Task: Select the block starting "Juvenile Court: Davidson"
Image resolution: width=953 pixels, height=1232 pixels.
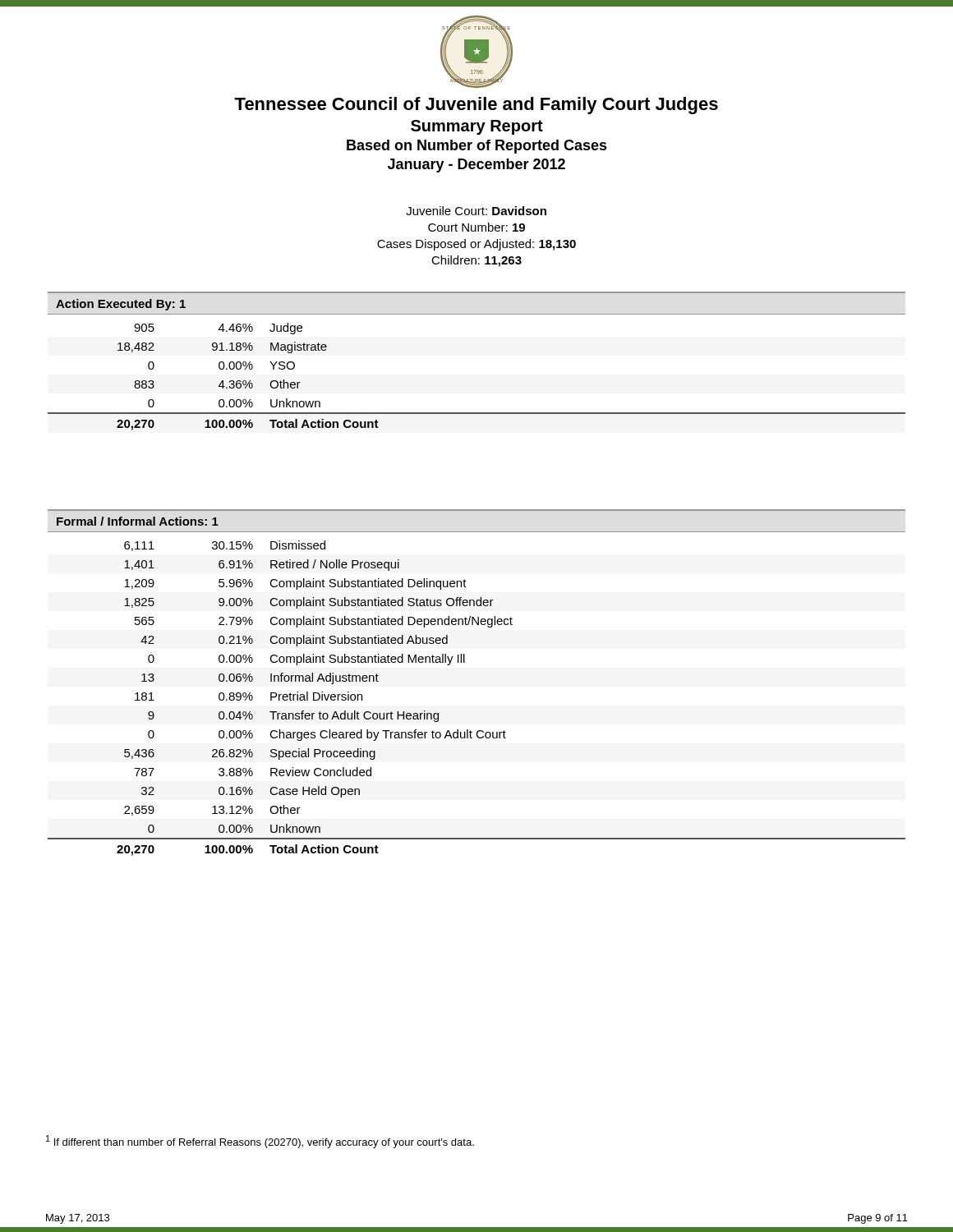Action: click(476, 211)
